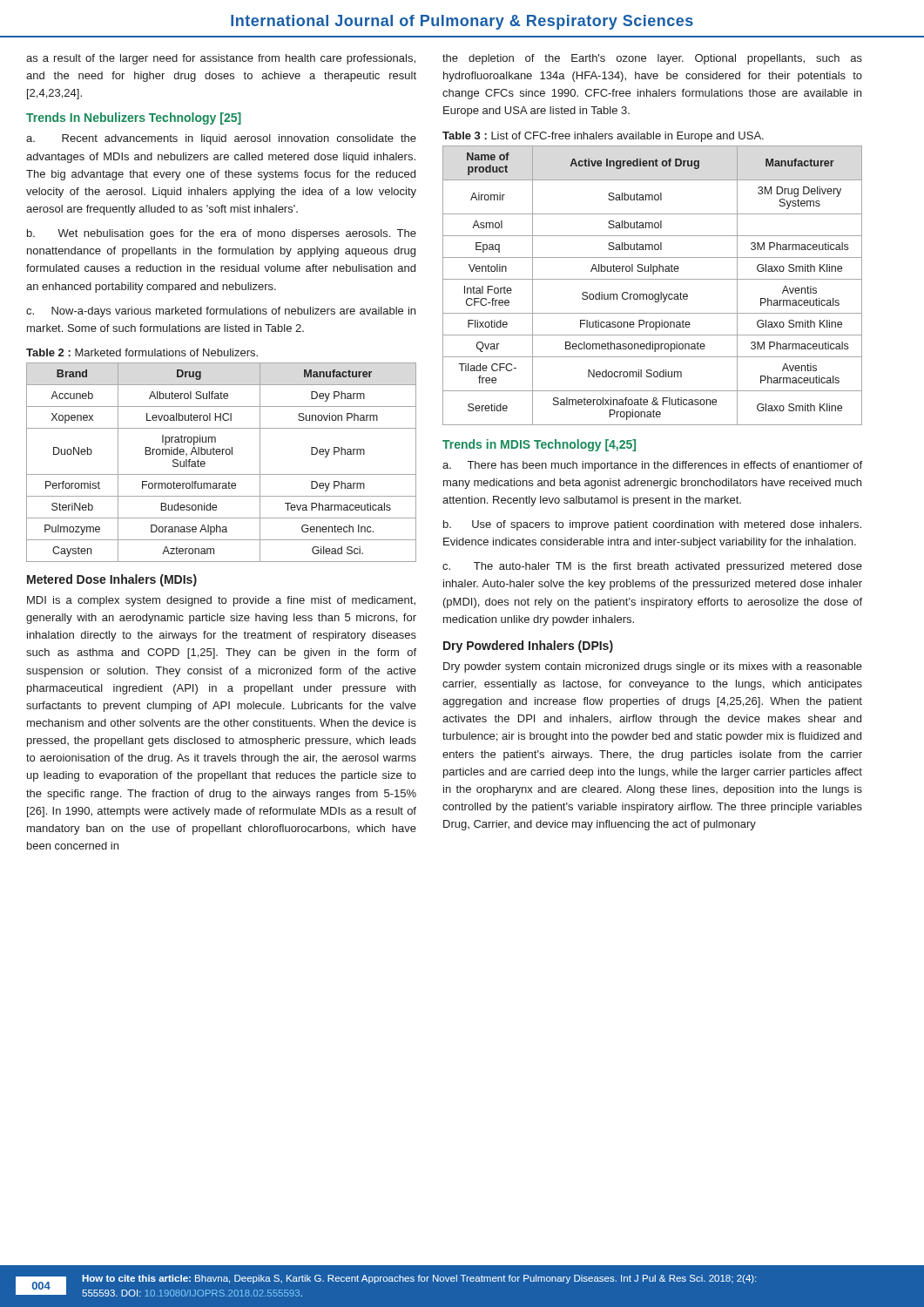Locate the section header that reads "Metered Dose Inhalers (MDIs)"

[112, 579]
